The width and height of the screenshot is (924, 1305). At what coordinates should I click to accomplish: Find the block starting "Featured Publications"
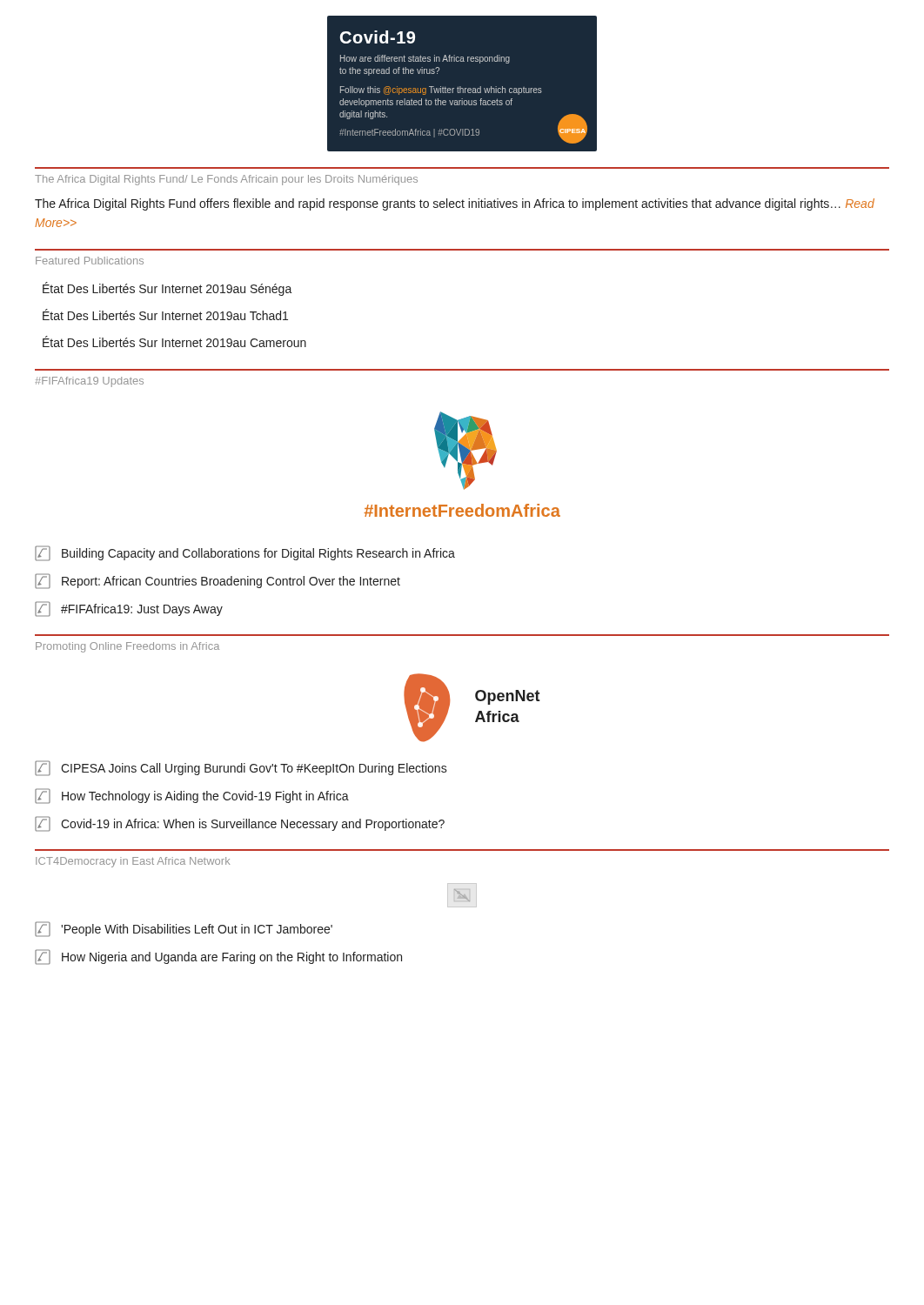pos(462,260)
